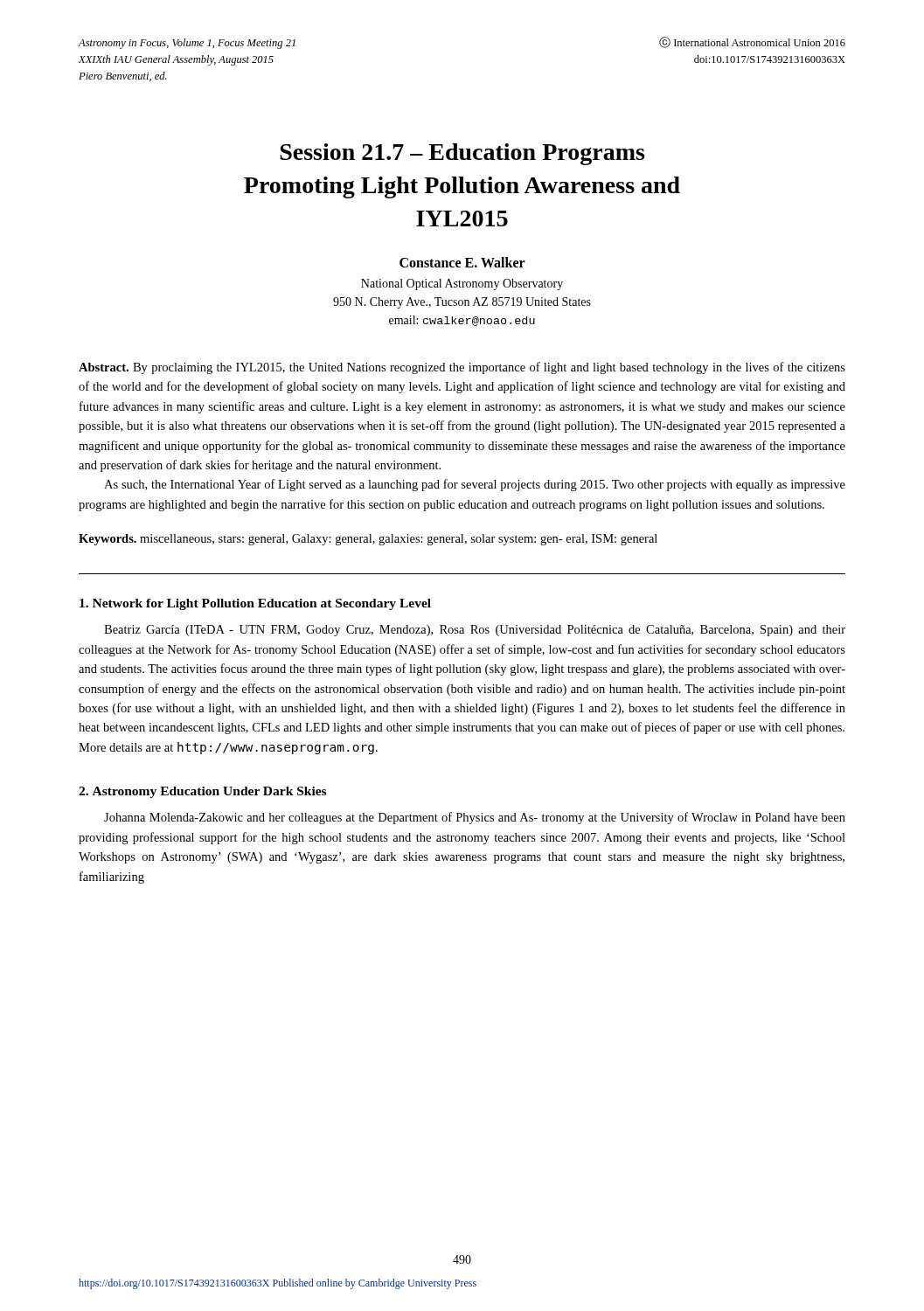Viewport: 924px width, 1311px height.
Task: Navigate to the region starting "Johanna Molenda-Zakowic and her colleagues at the"
Action: coord(462,847)
